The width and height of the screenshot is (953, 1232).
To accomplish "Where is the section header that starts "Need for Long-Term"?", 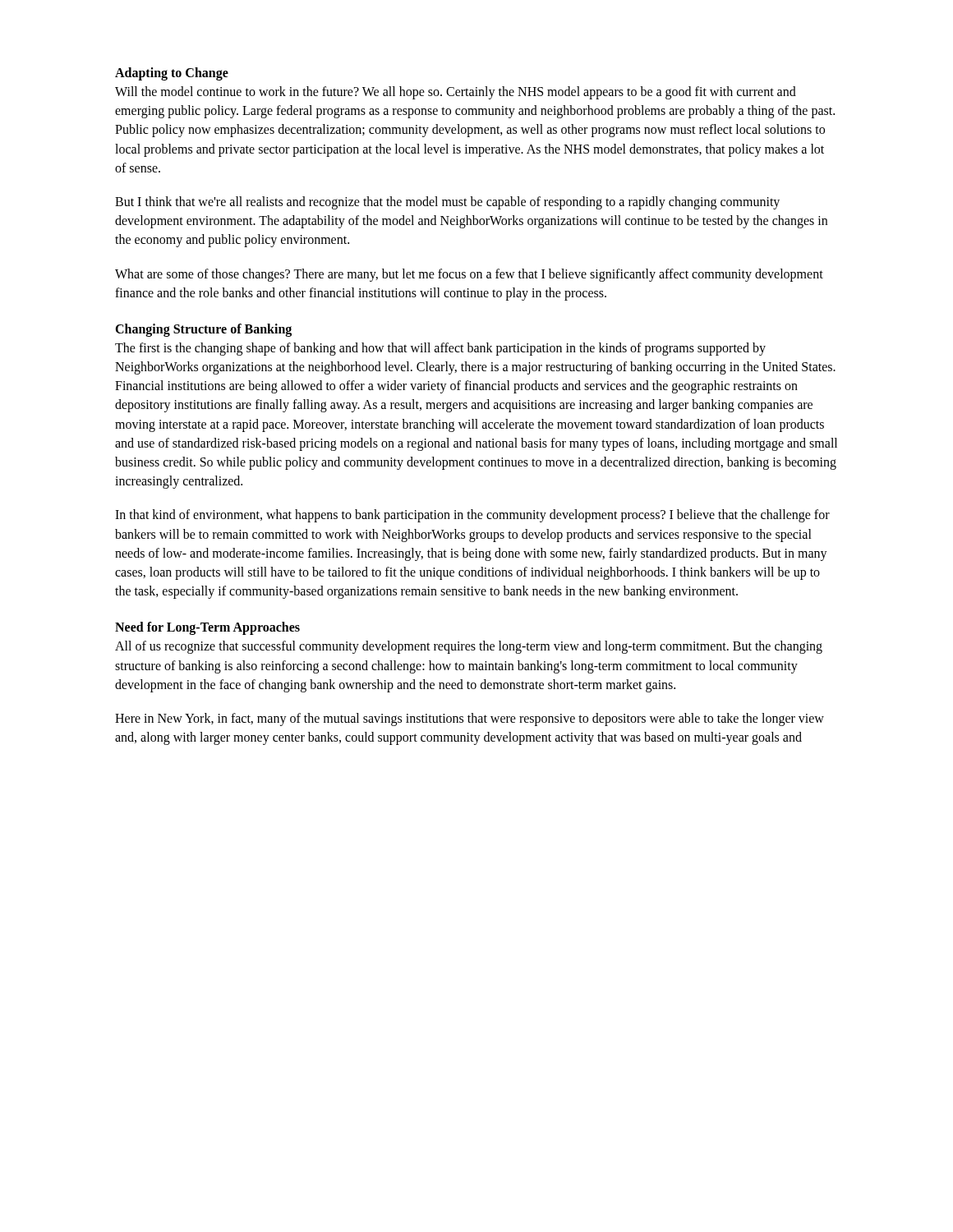I will point(207,627).
